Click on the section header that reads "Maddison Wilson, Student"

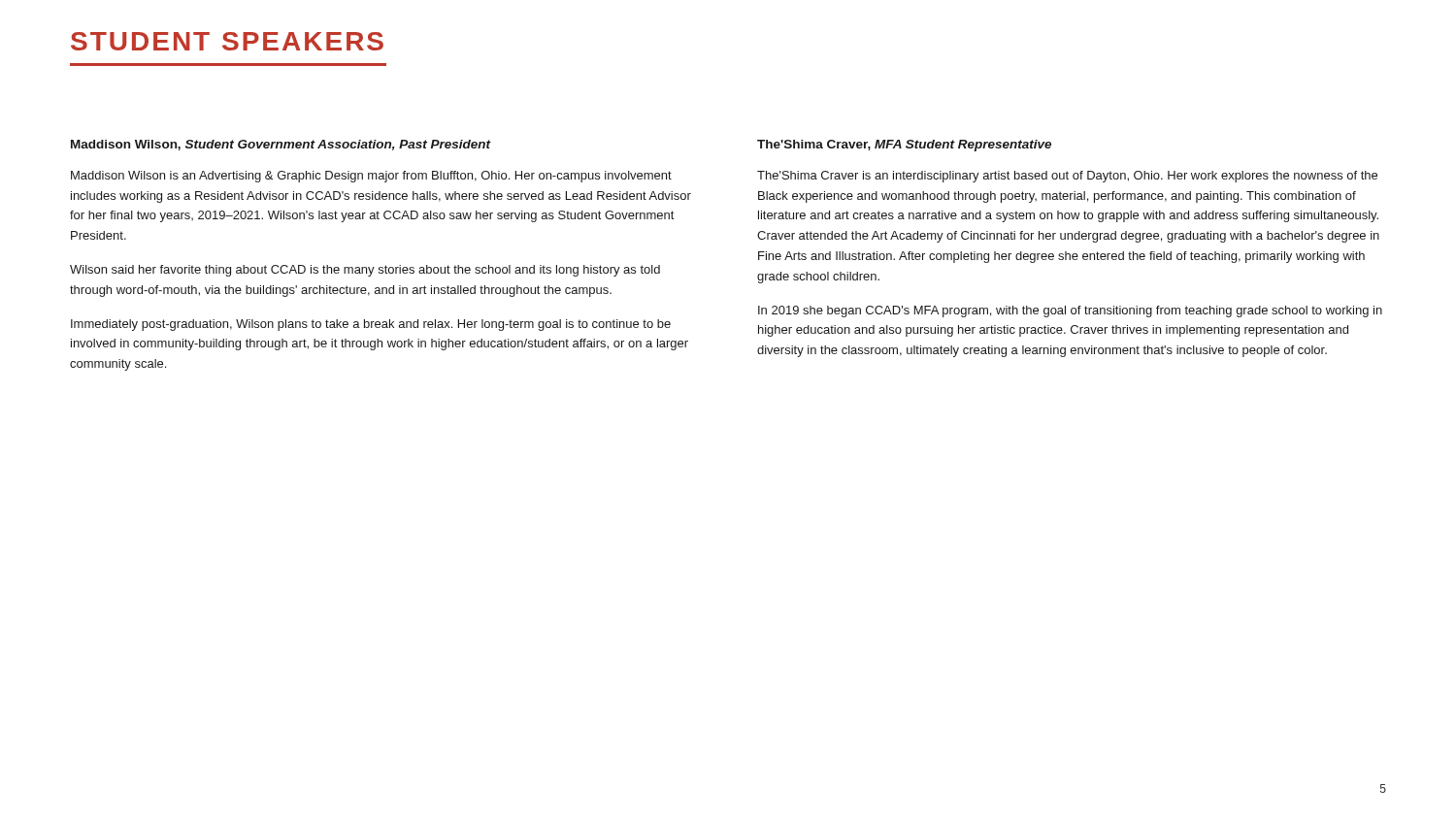click(x=280, y=144)
